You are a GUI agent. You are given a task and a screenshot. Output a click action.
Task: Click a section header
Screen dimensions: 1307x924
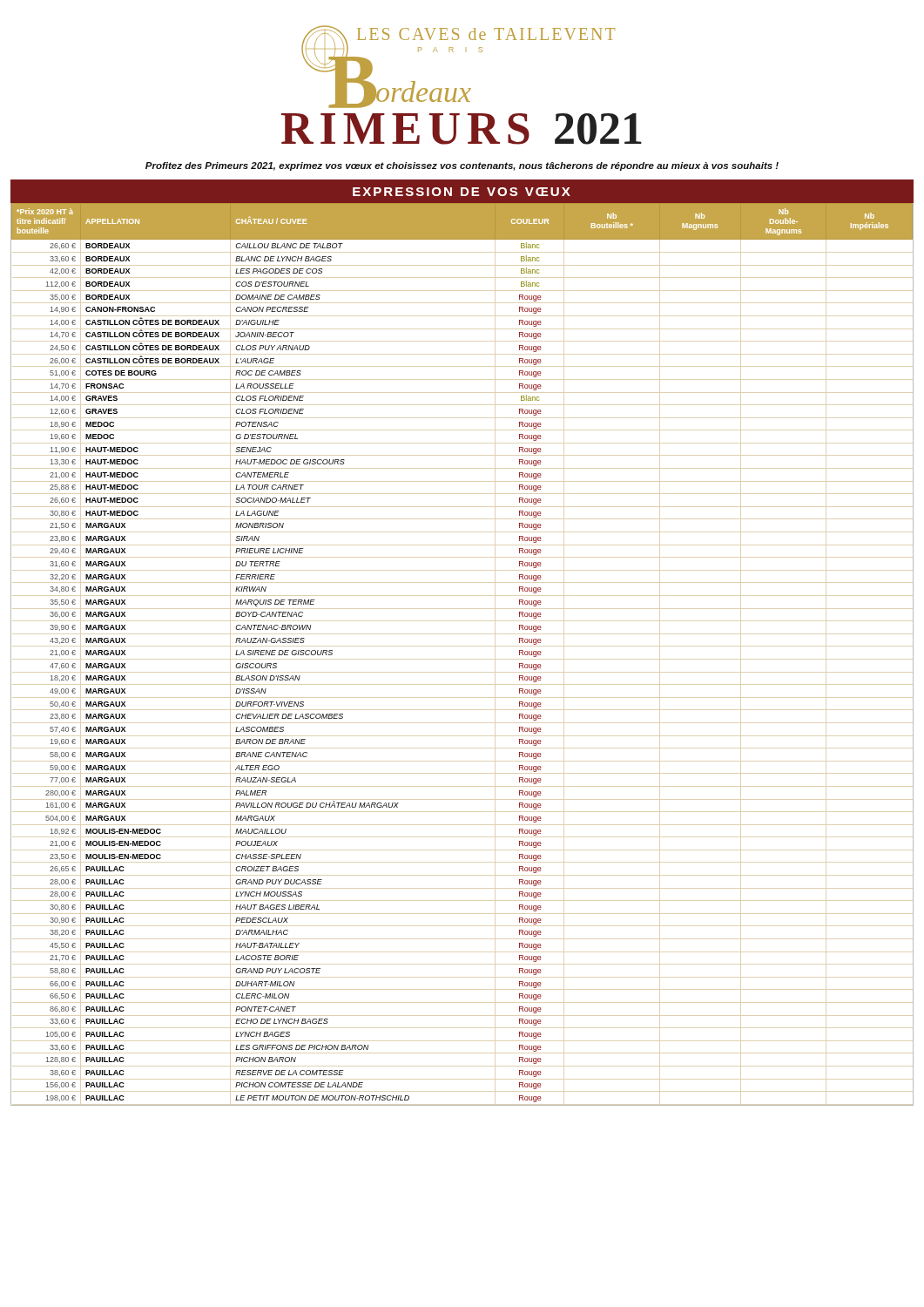point(462,191)
